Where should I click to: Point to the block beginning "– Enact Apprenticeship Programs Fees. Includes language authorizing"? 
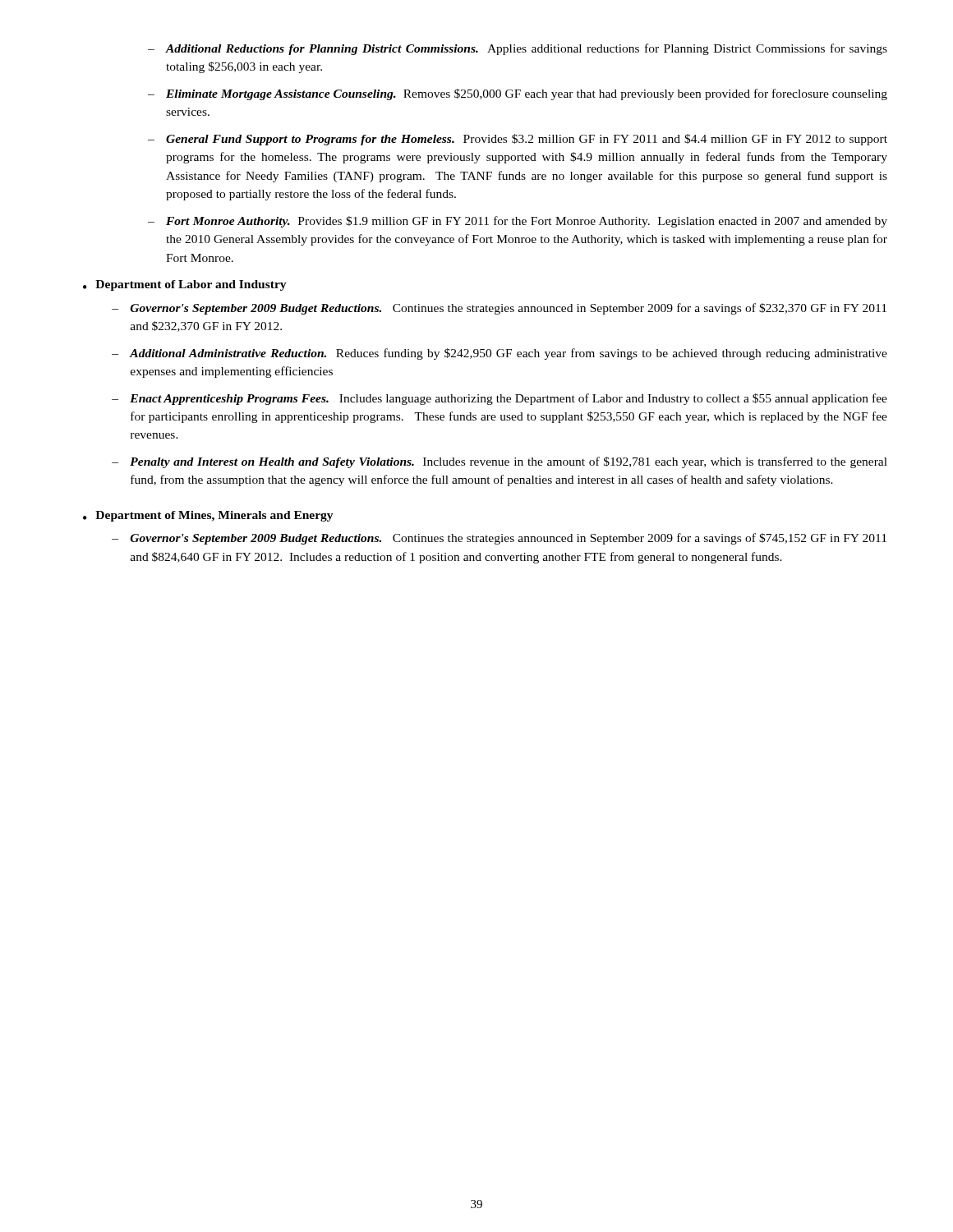point(500,417)
